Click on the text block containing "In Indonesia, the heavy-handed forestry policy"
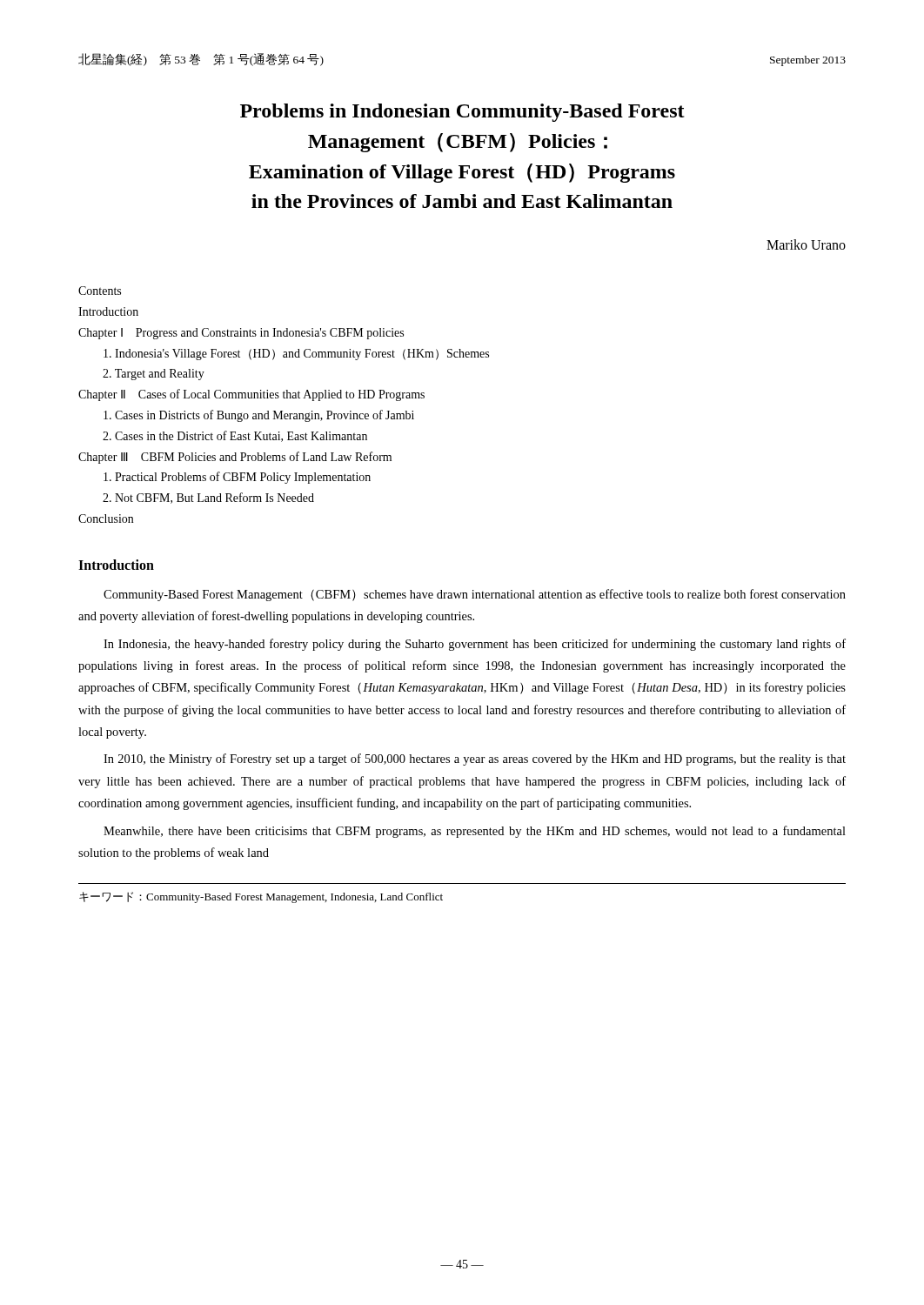 pyautogui.click(x=462, y=688)
